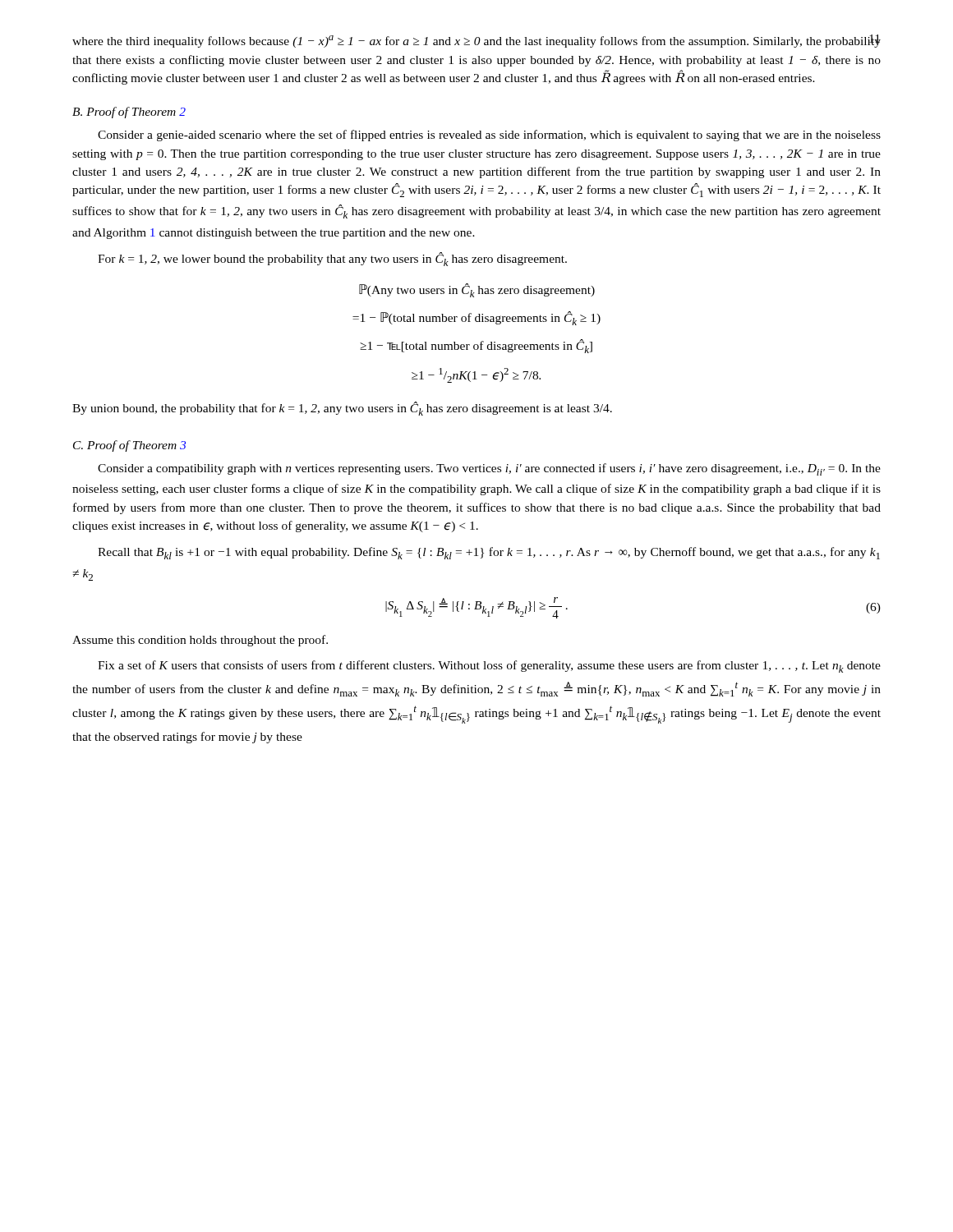Screen dimensions: 1232x953
Task: Click on the text starting "By union bound, the probability that for"
Action: coord(476,410)
